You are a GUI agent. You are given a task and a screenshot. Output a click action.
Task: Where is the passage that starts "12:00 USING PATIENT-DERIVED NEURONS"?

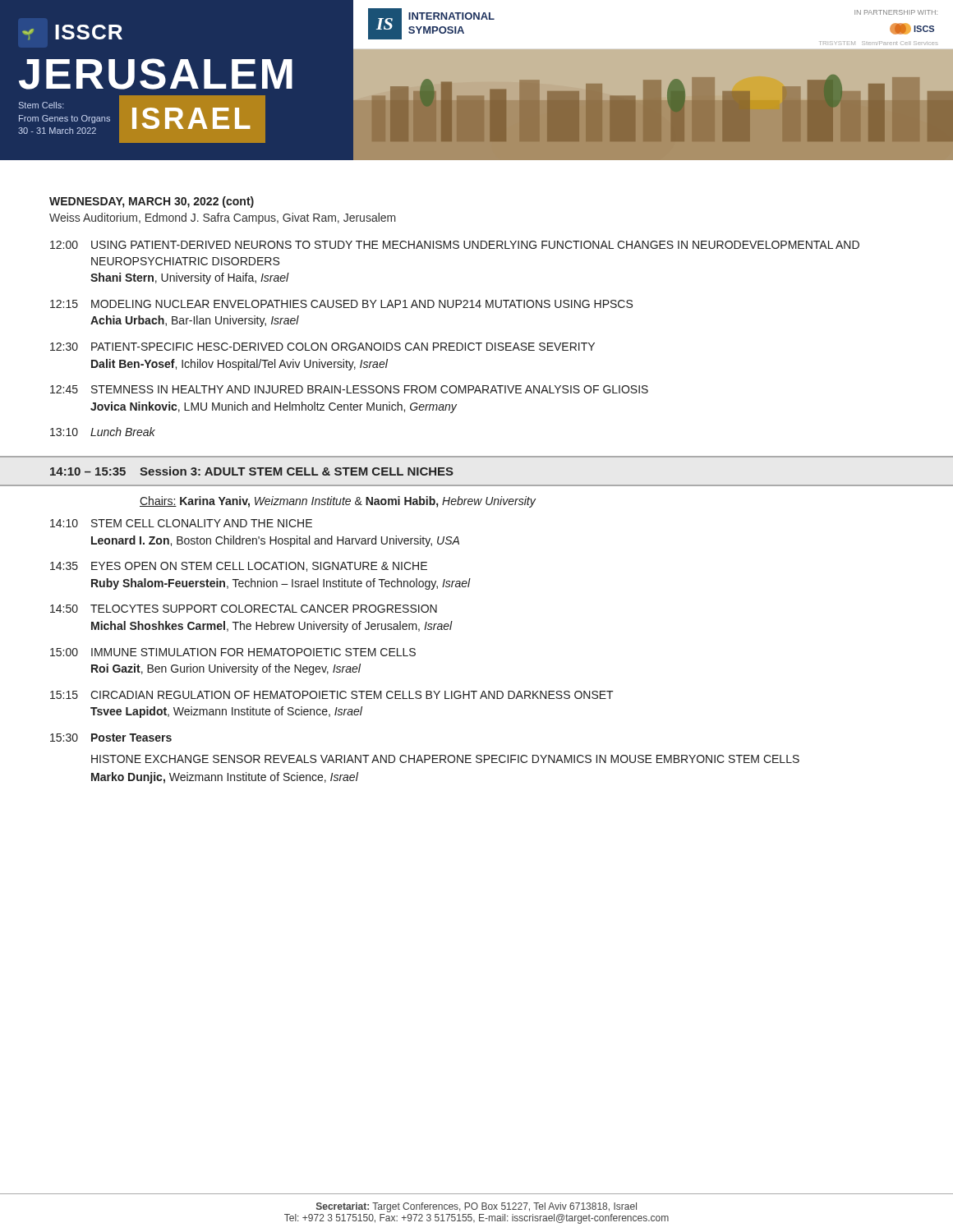click(x=455, y=245)
